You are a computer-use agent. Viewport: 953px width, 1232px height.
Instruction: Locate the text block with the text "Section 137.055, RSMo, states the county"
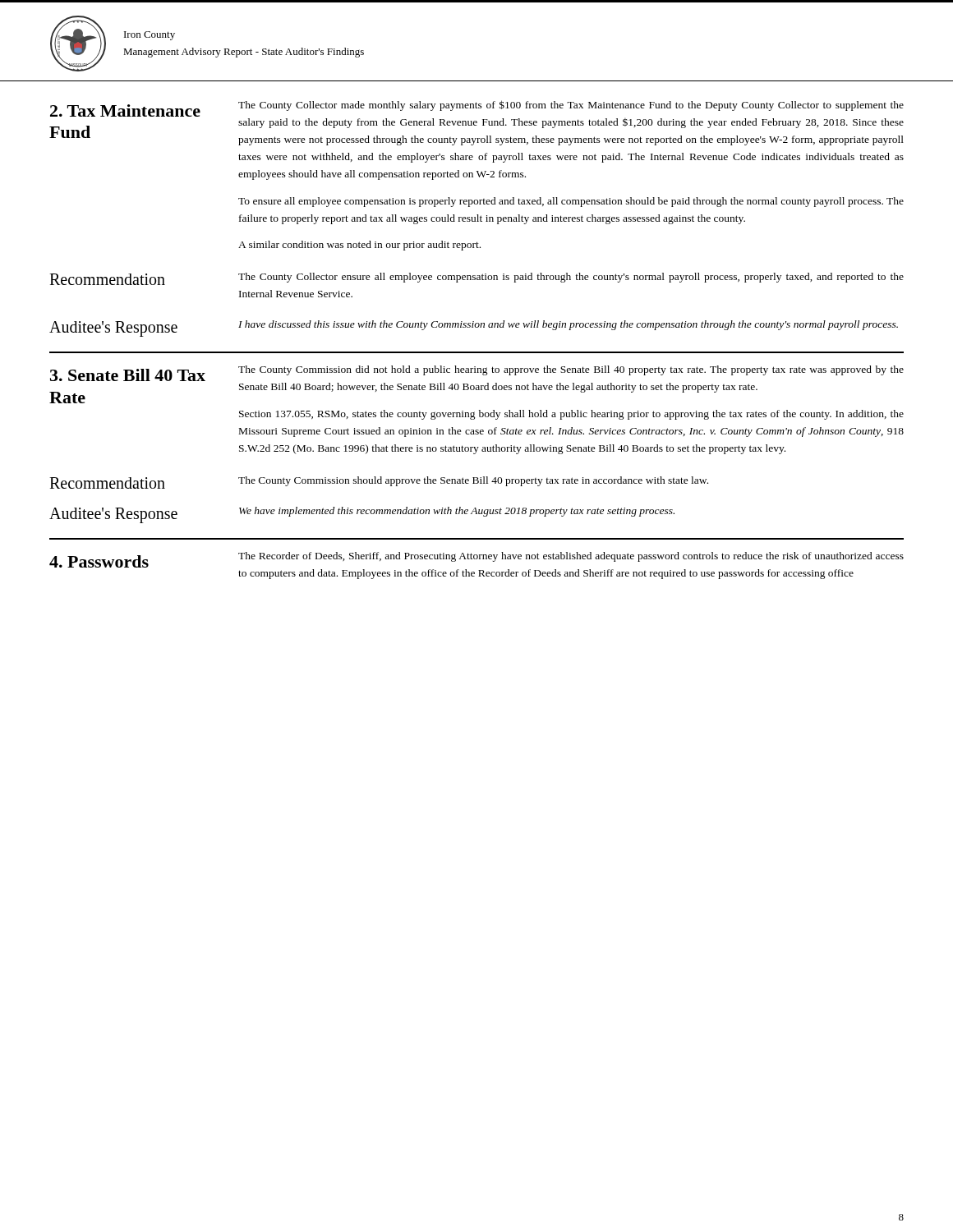[571, 431]
